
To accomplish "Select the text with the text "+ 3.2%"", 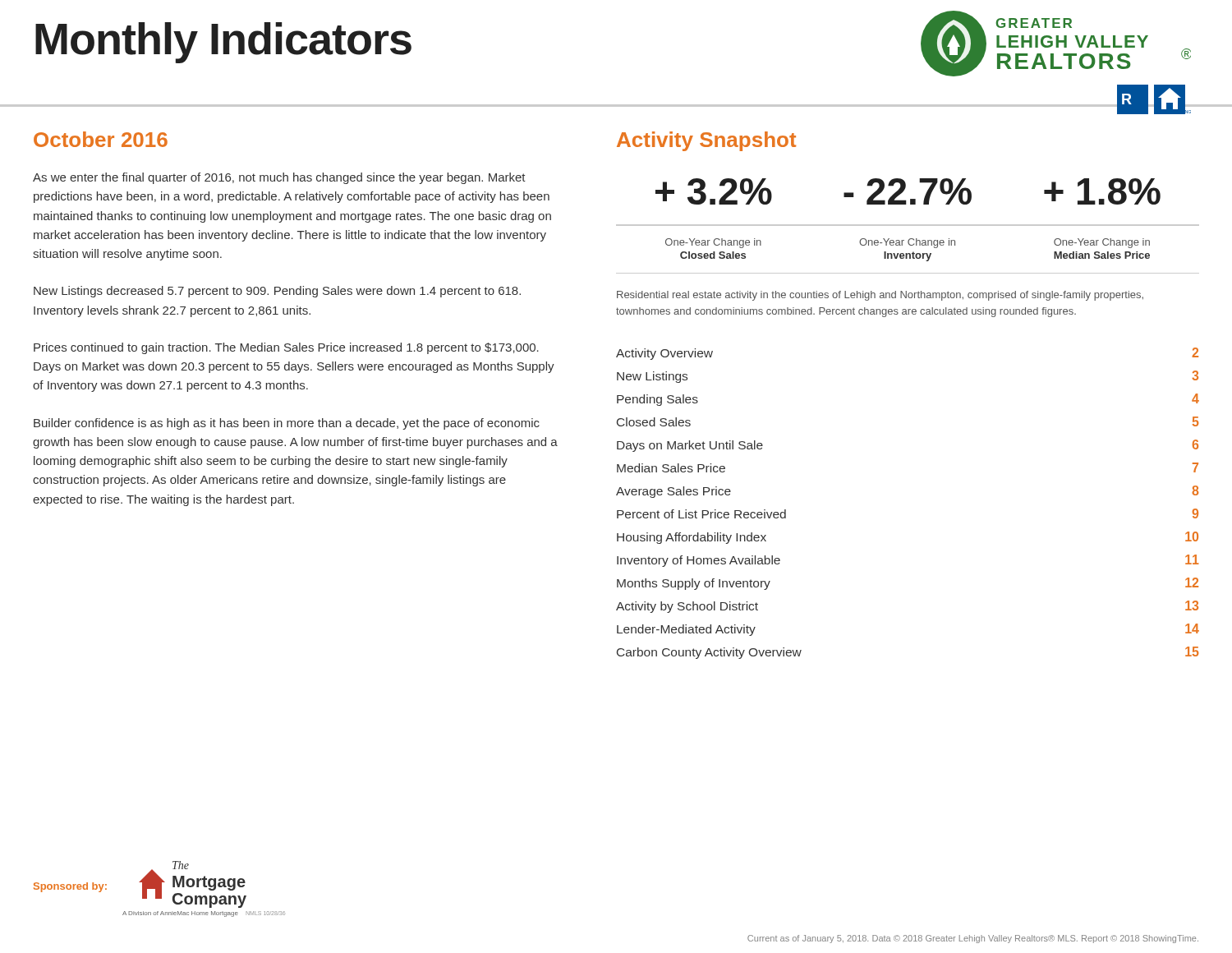I will point(713,192).
